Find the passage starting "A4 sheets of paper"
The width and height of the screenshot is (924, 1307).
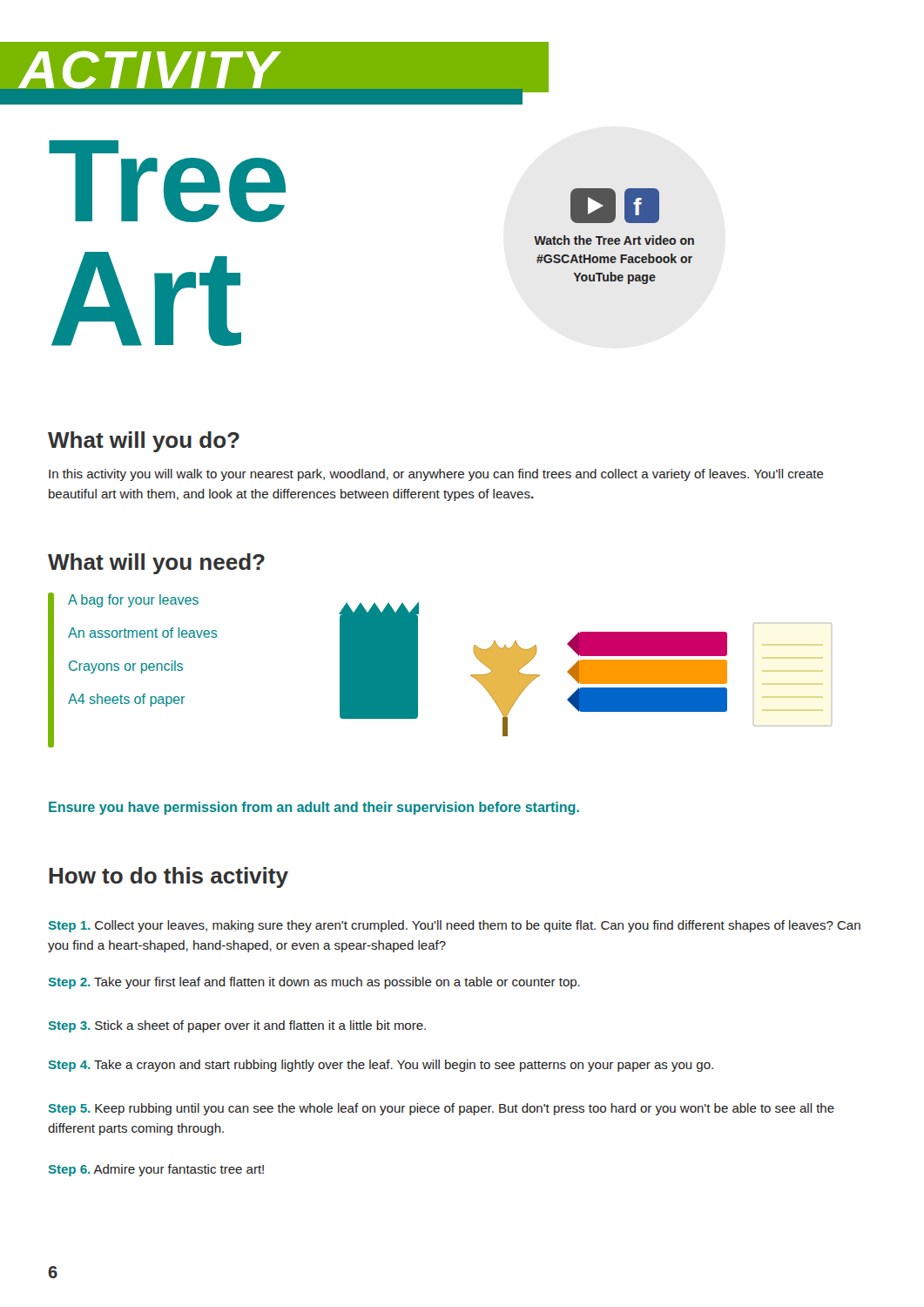126,699
